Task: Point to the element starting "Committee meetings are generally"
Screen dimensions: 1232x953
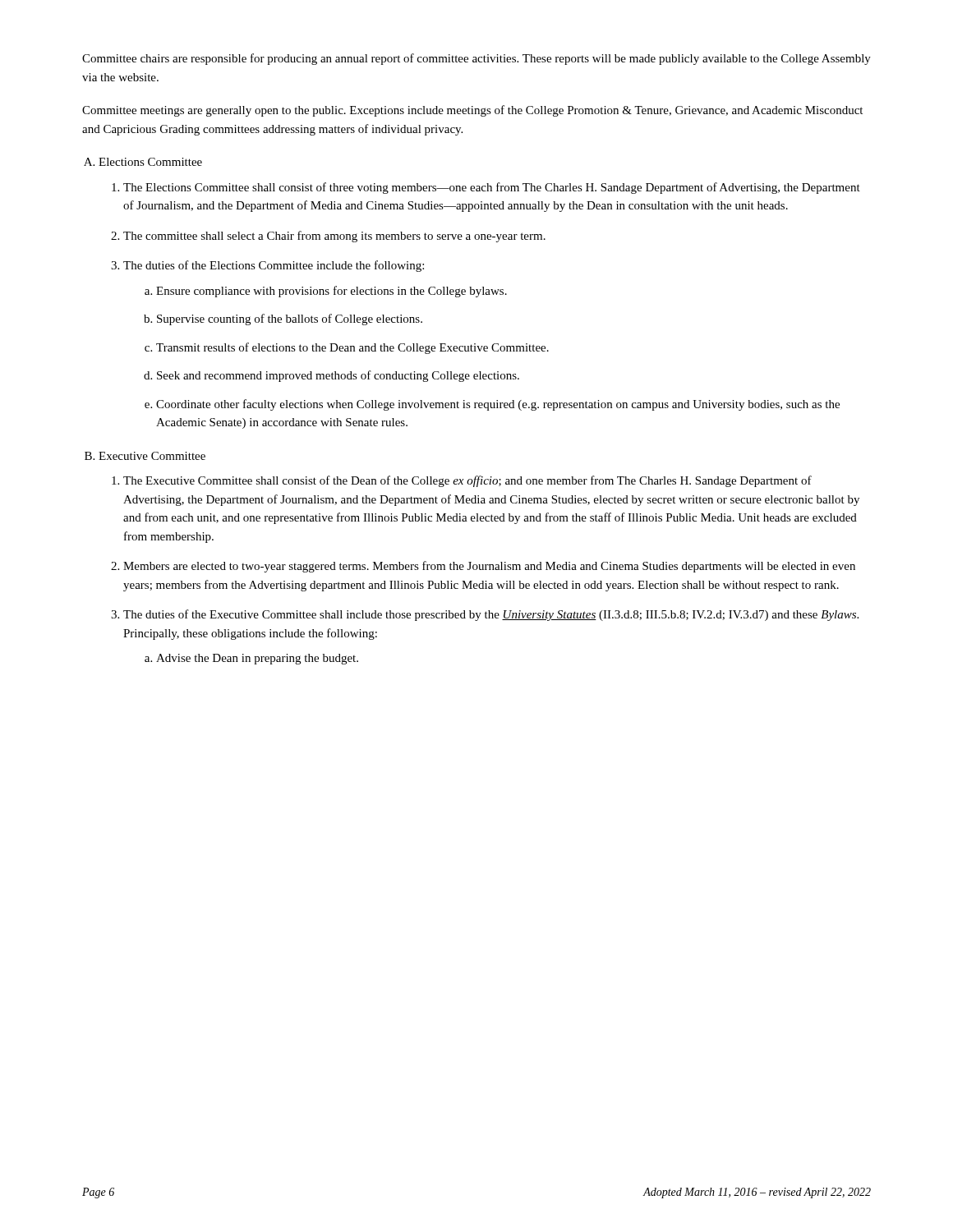Action: [473, 119]
